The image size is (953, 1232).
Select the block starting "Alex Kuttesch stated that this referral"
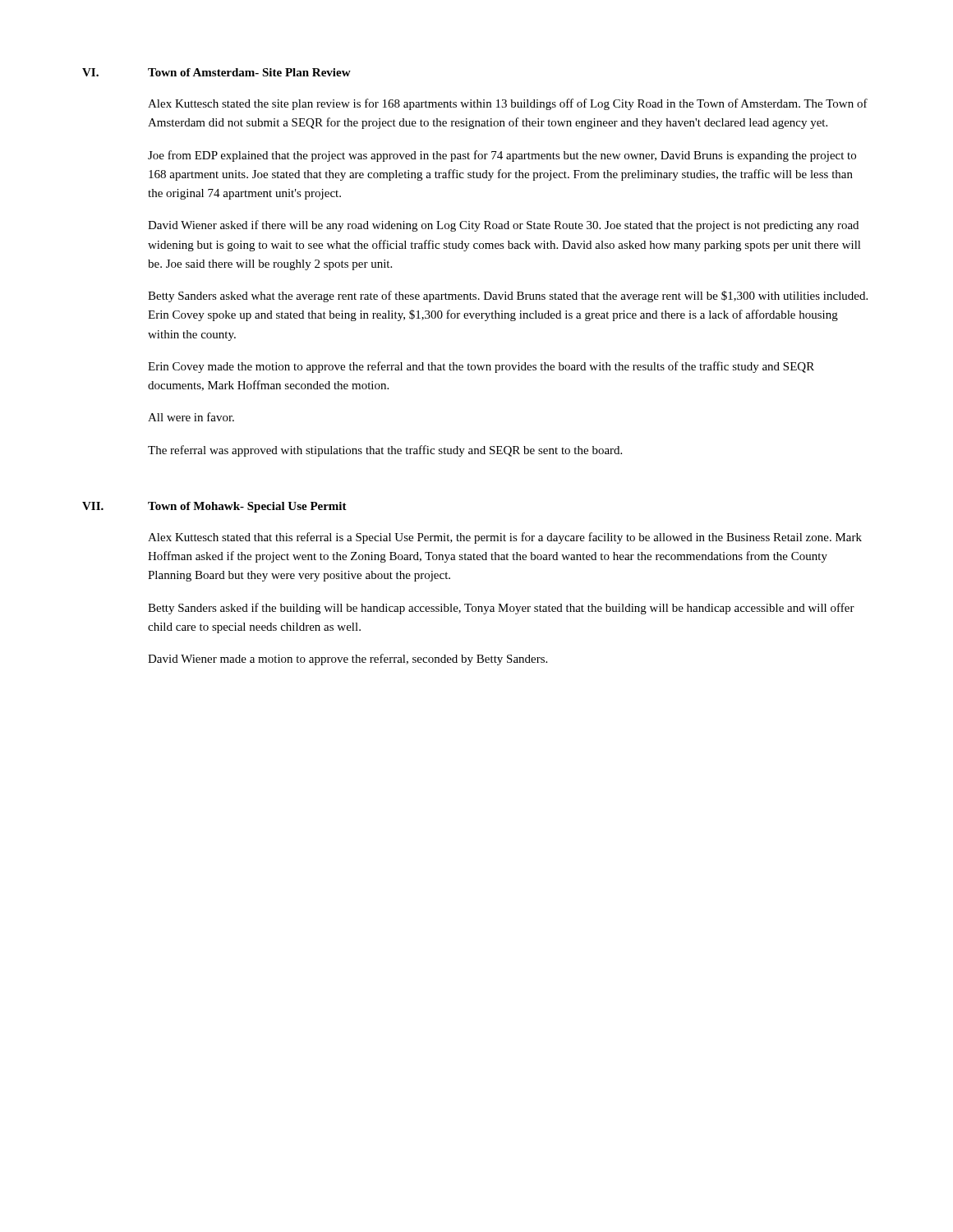click(x=505, y=556)
